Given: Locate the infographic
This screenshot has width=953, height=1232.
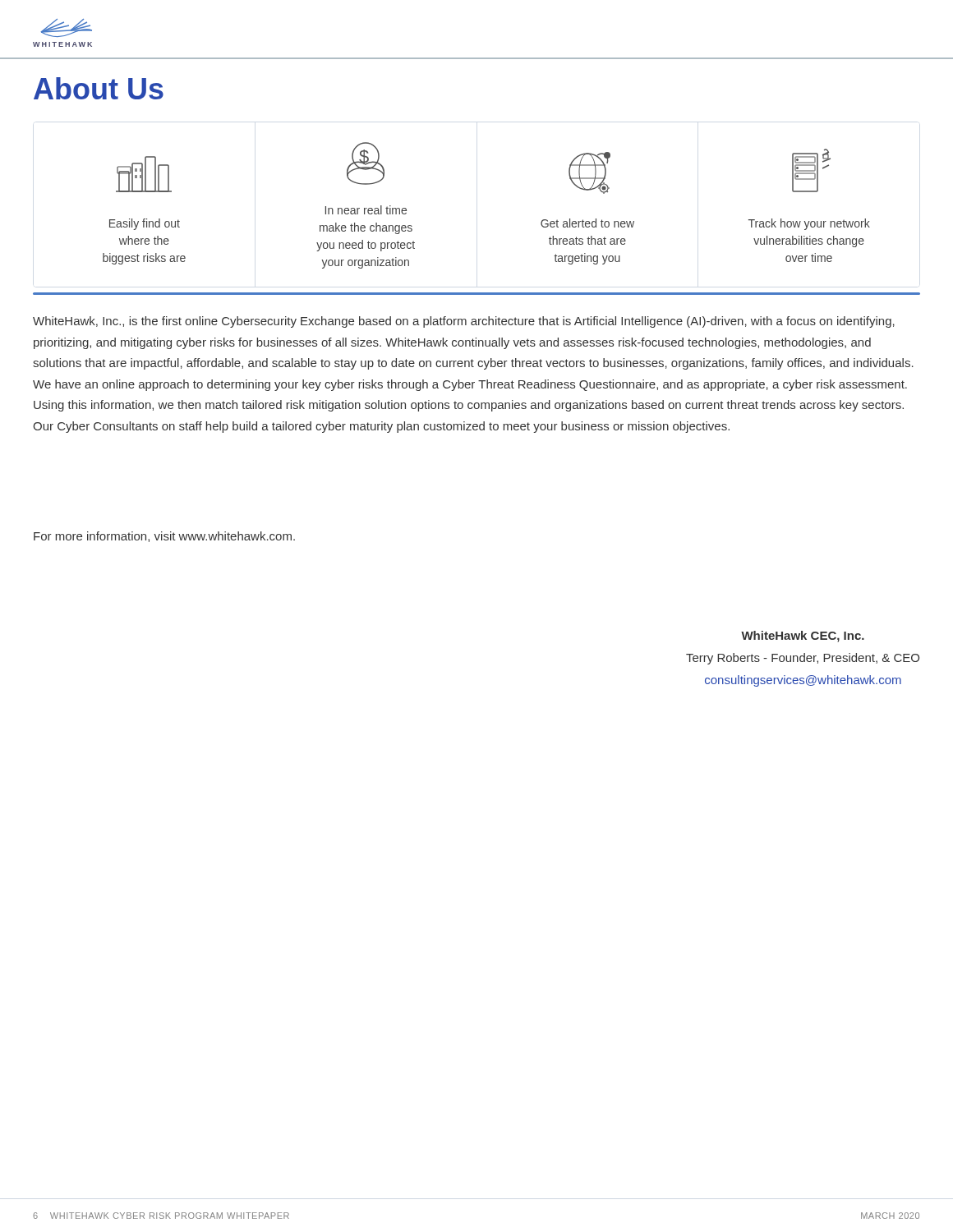Looking at the screenshot, I should (x=476, y=205).
